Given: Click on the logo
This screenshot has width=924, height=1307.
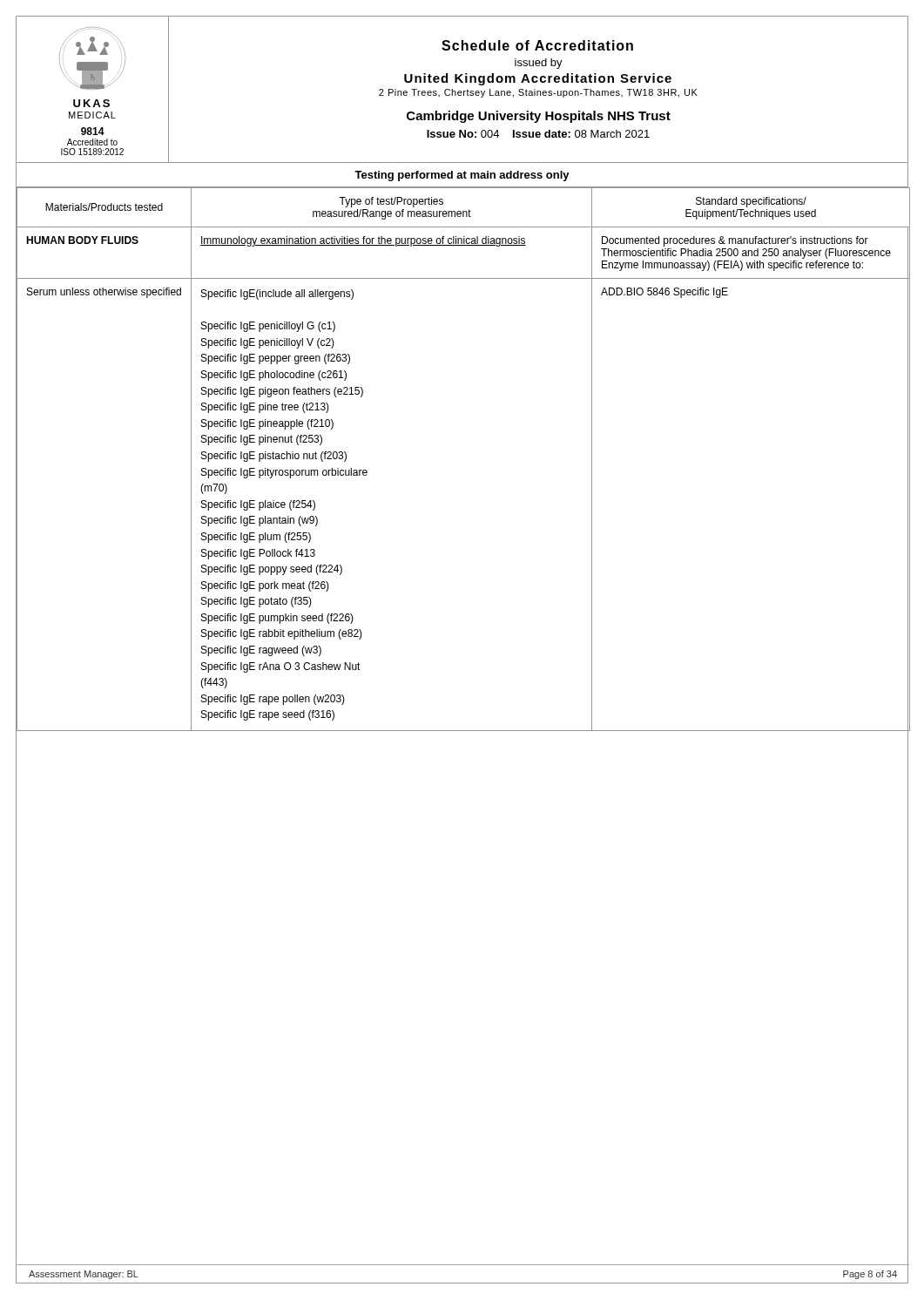Looking at the screenshot, I should point(92,91).
